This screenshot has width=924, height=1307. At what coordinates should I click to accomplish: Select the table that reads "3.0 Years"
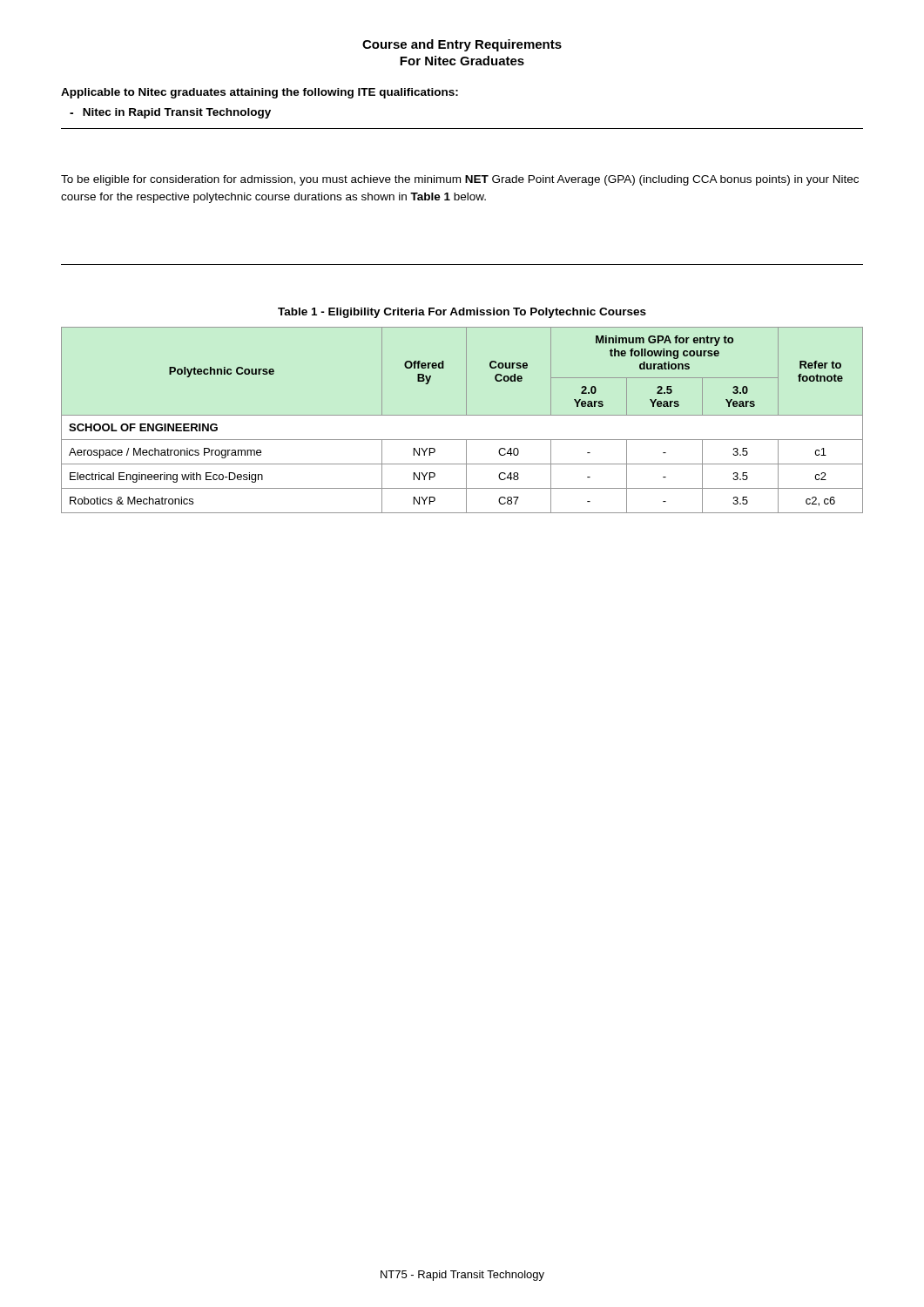[462, 420]
